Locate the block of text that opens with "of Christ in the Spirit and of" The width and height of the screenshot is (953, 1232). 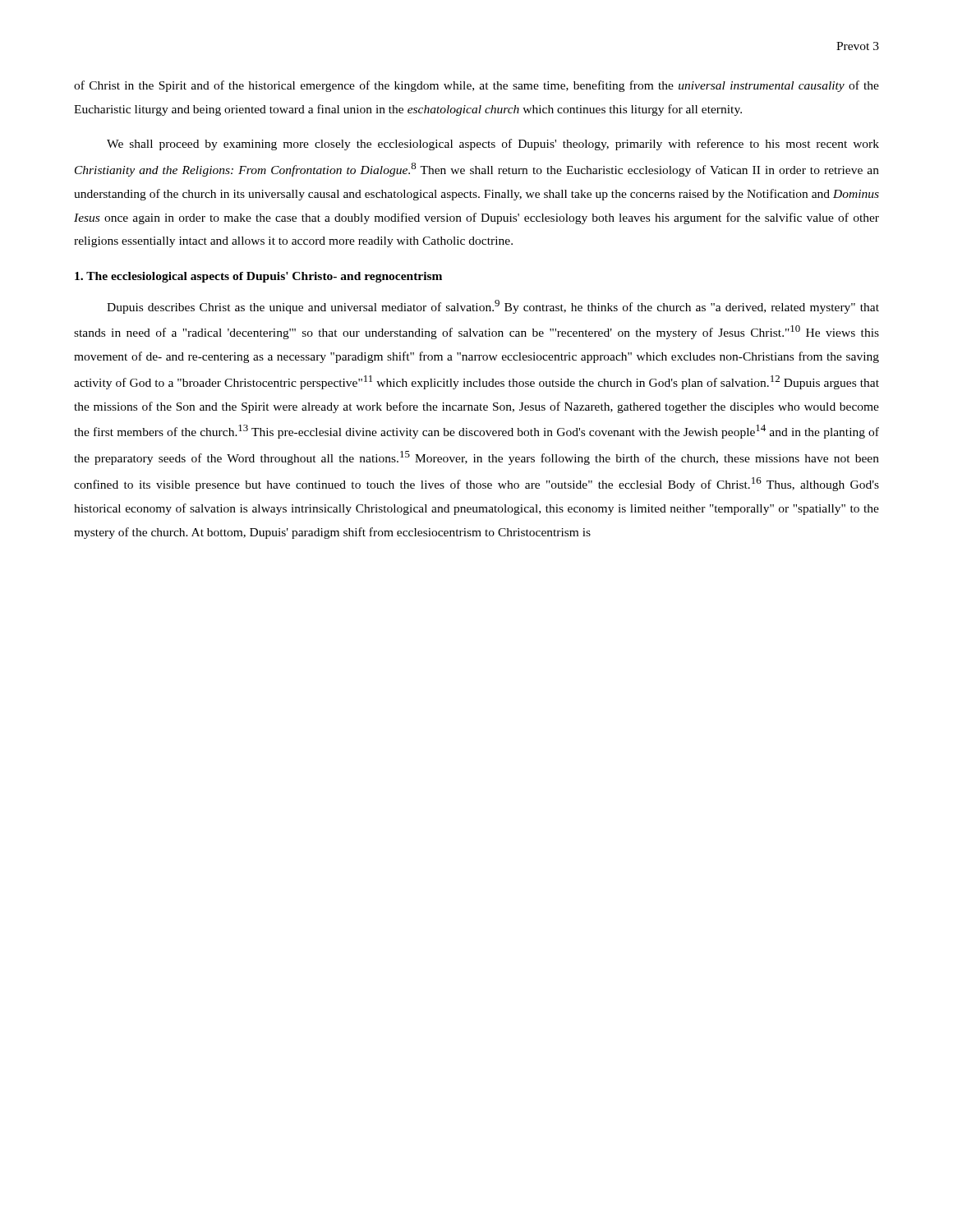(x=476, y=97)
